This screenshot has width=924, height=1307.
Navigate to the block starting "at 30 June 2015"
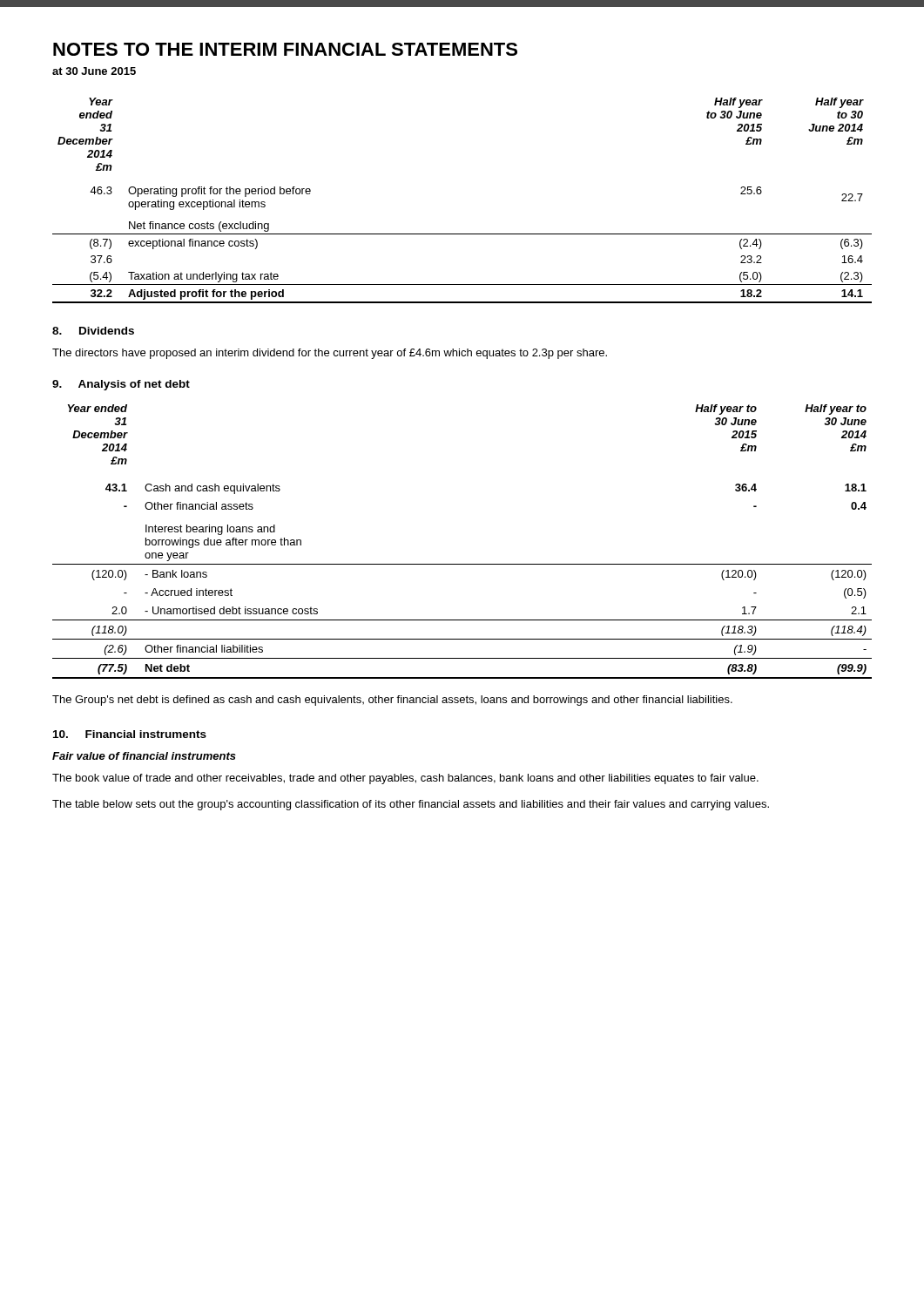point(94,71)
